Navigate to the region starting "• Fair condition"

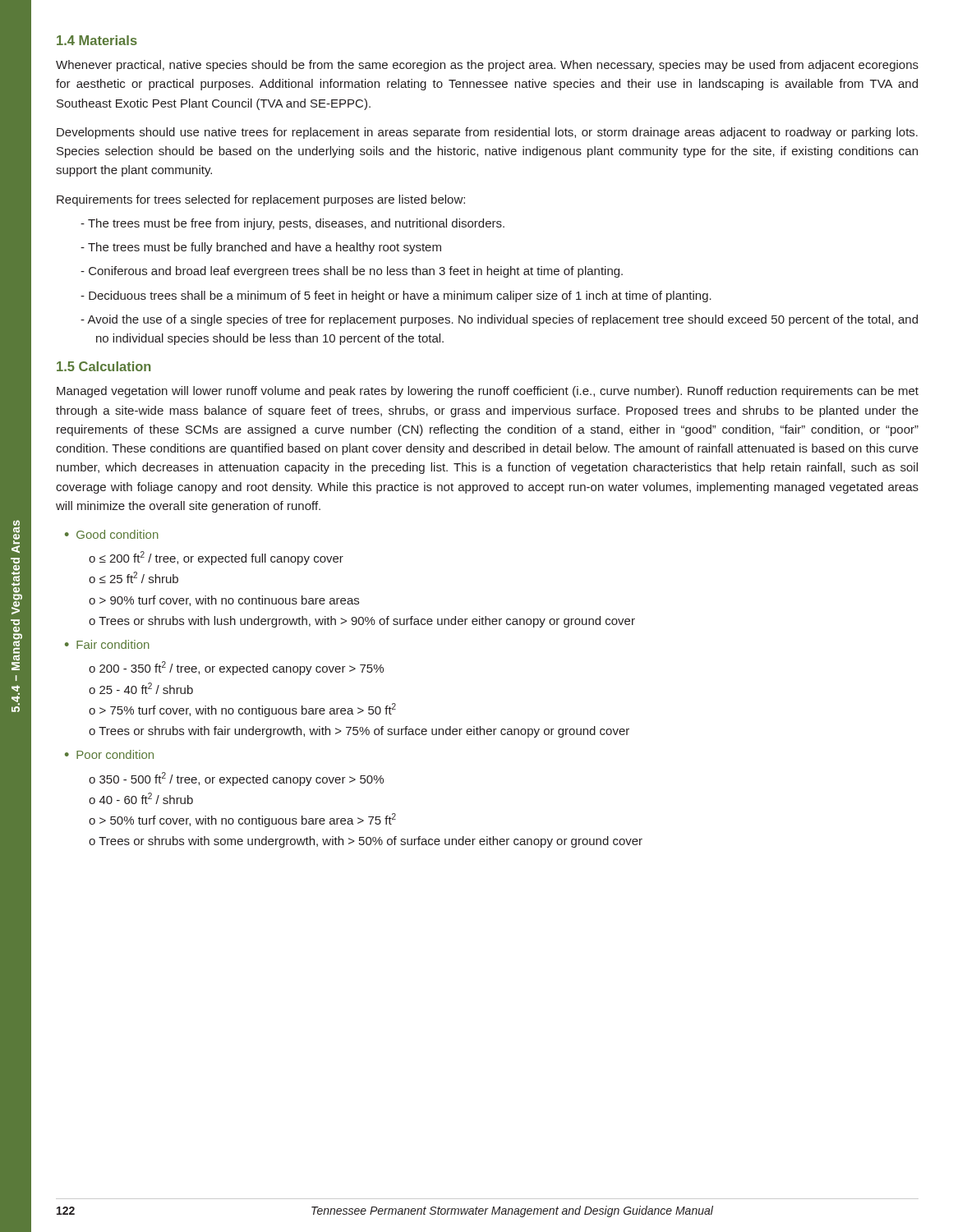[x=107, y=645]
